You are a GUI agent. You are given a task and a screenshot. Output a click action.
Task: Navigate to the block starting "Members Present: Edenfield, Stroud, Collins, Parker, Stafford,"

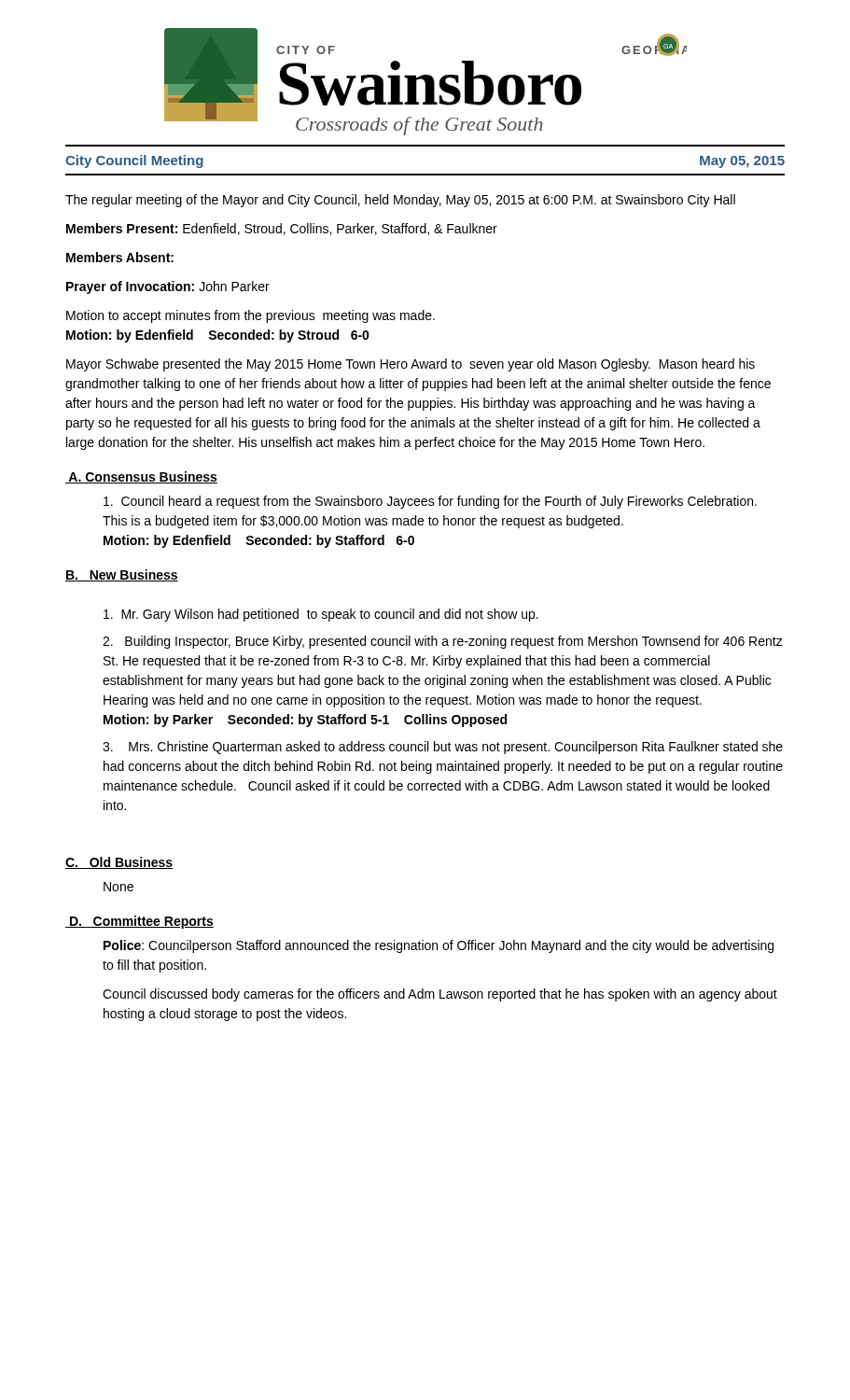(x=281, y=229)
